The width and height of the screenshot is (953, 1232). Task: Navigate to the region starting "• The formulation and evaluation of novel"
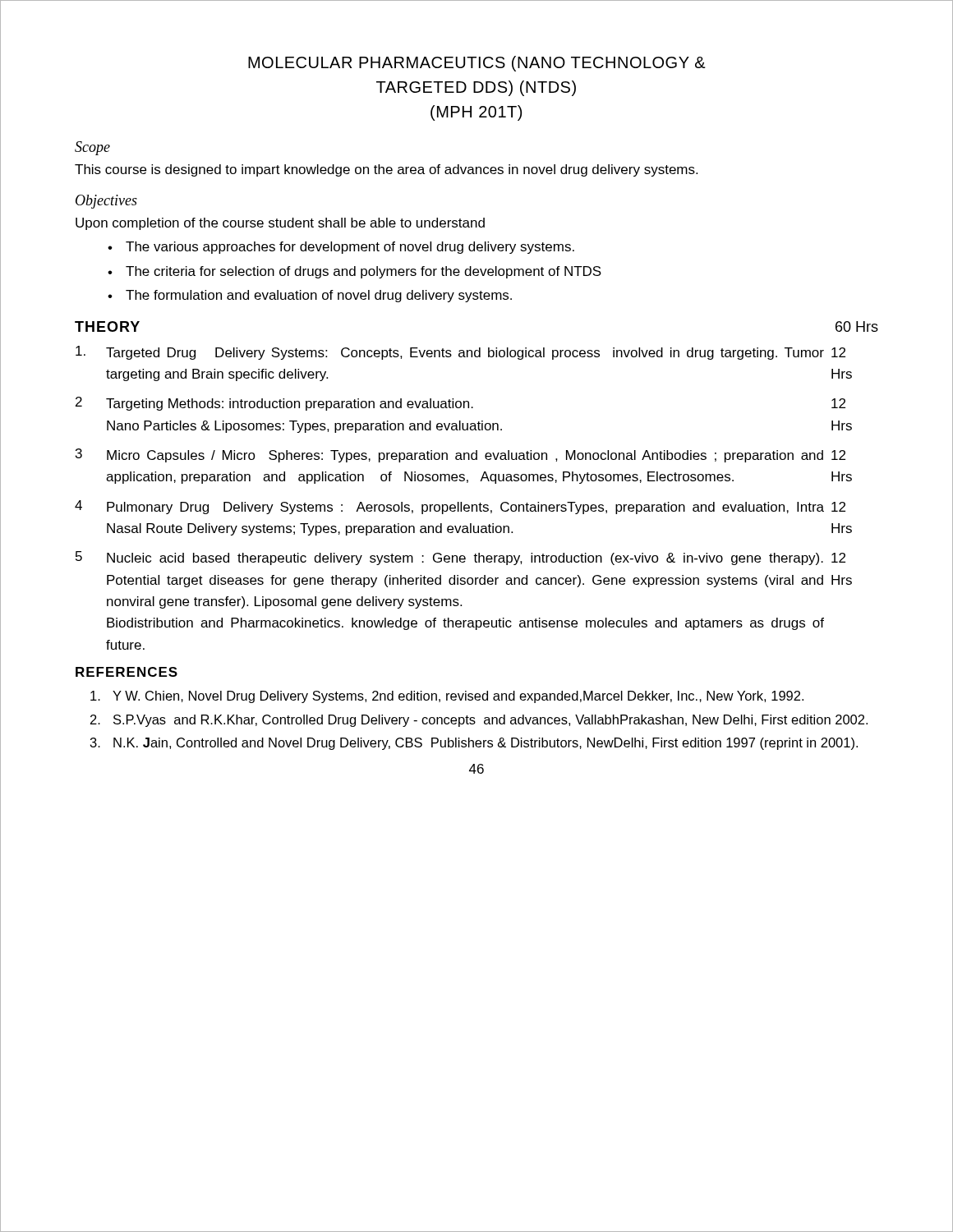(x=310, y=296)
